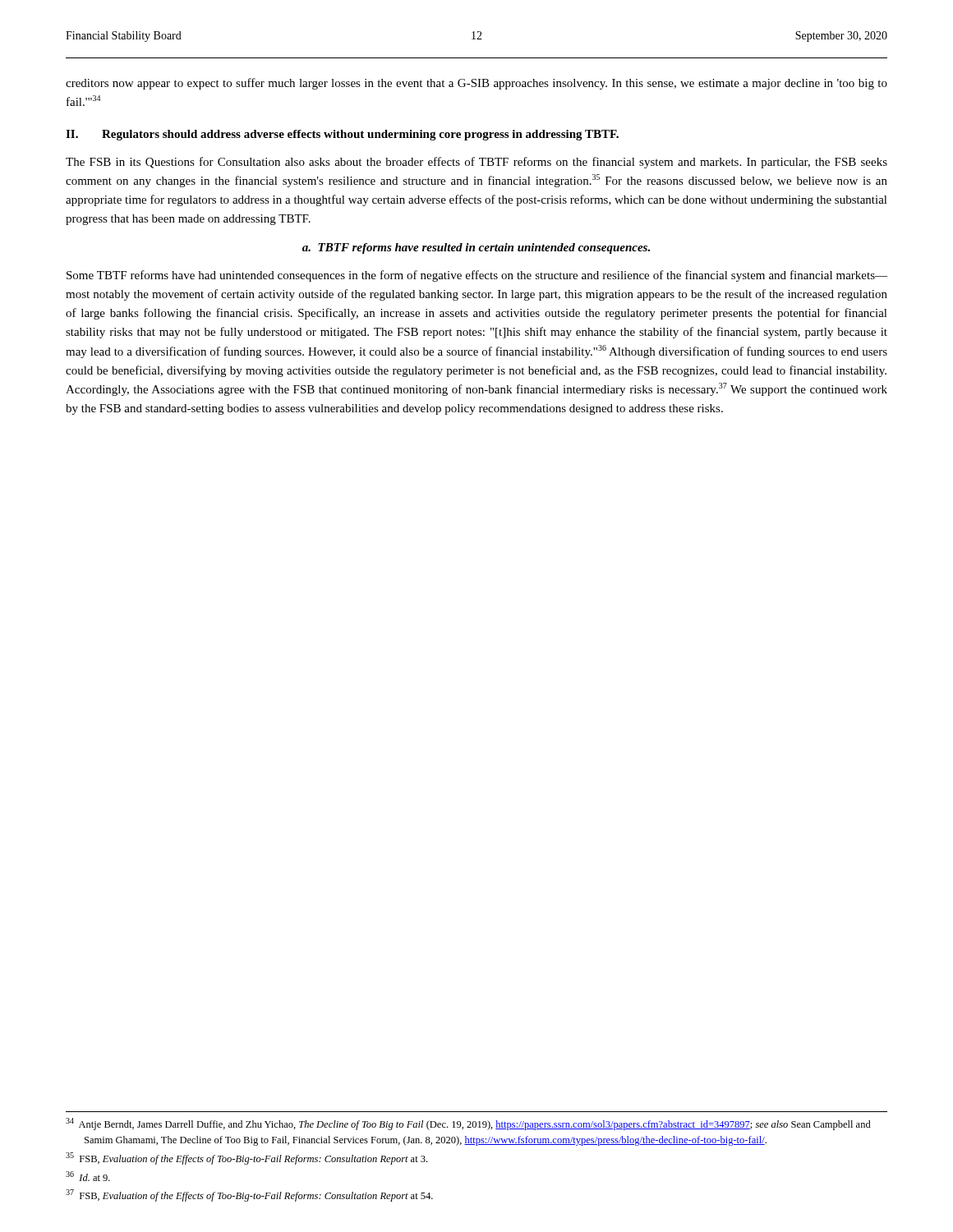Where is the passage that starts "34 Antje Berndt, James Darrell Duffie, and Zhu"?
Image resolution: width=953 pixels, height=1232 pixels.
point(468,1131)
